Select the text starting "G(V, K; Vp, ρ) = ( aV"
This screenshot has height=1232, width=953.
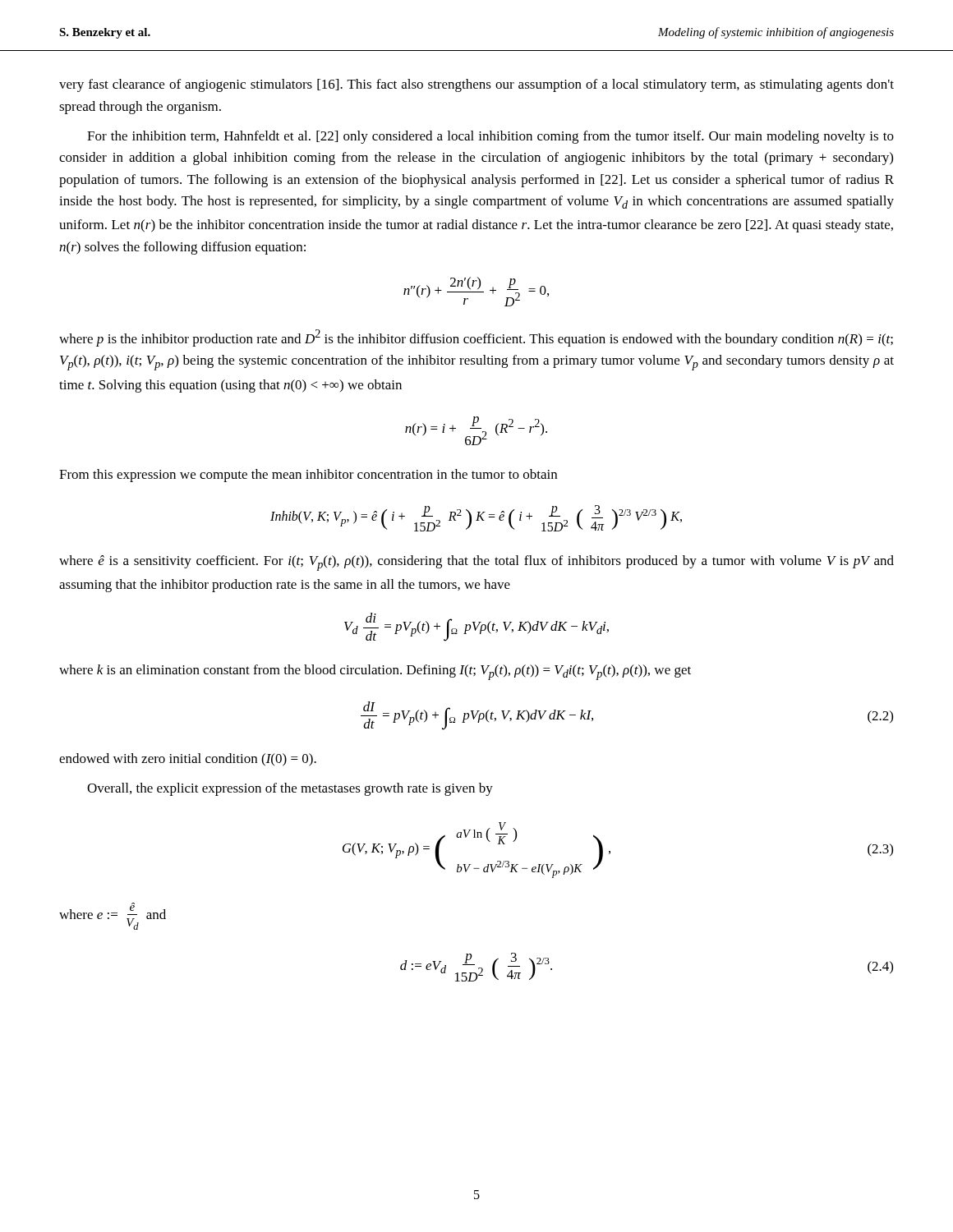coord(618,849)
